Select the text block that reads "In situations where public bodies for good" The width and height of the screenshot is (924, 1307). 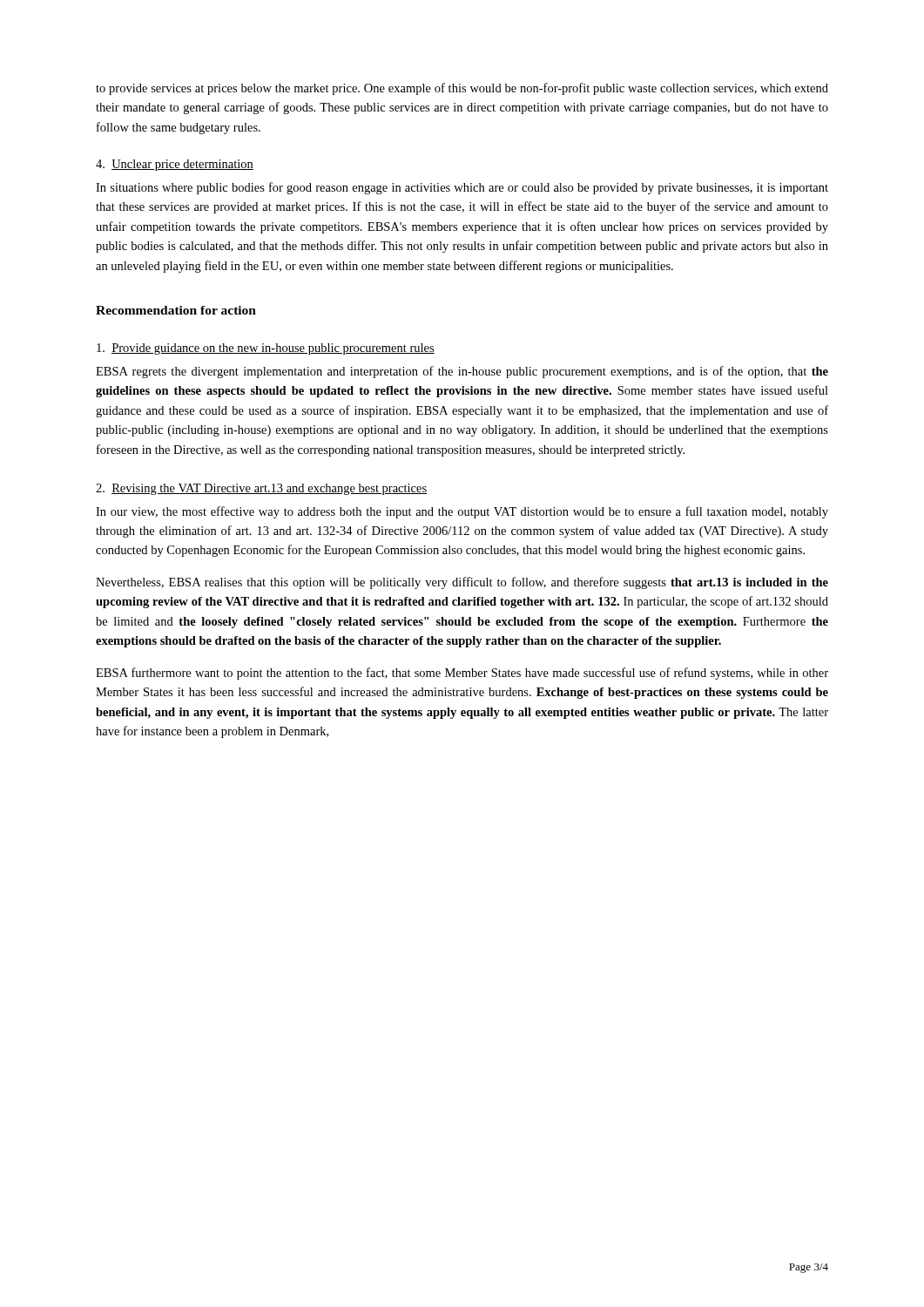pyautogui.click(x=462, y=227)
